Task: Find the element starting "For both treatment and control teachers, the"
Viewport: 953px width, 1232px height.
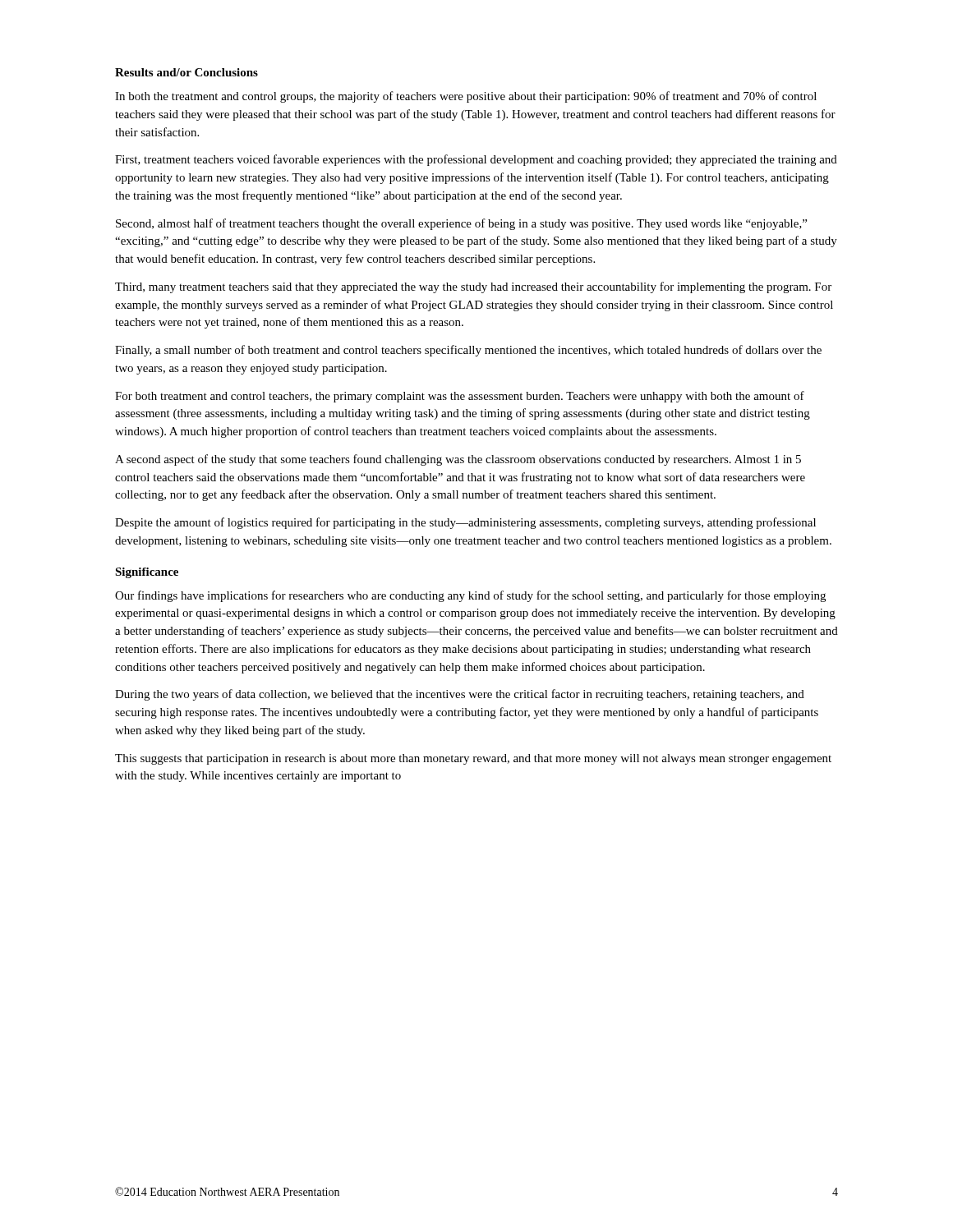Action: pos(462,413)
